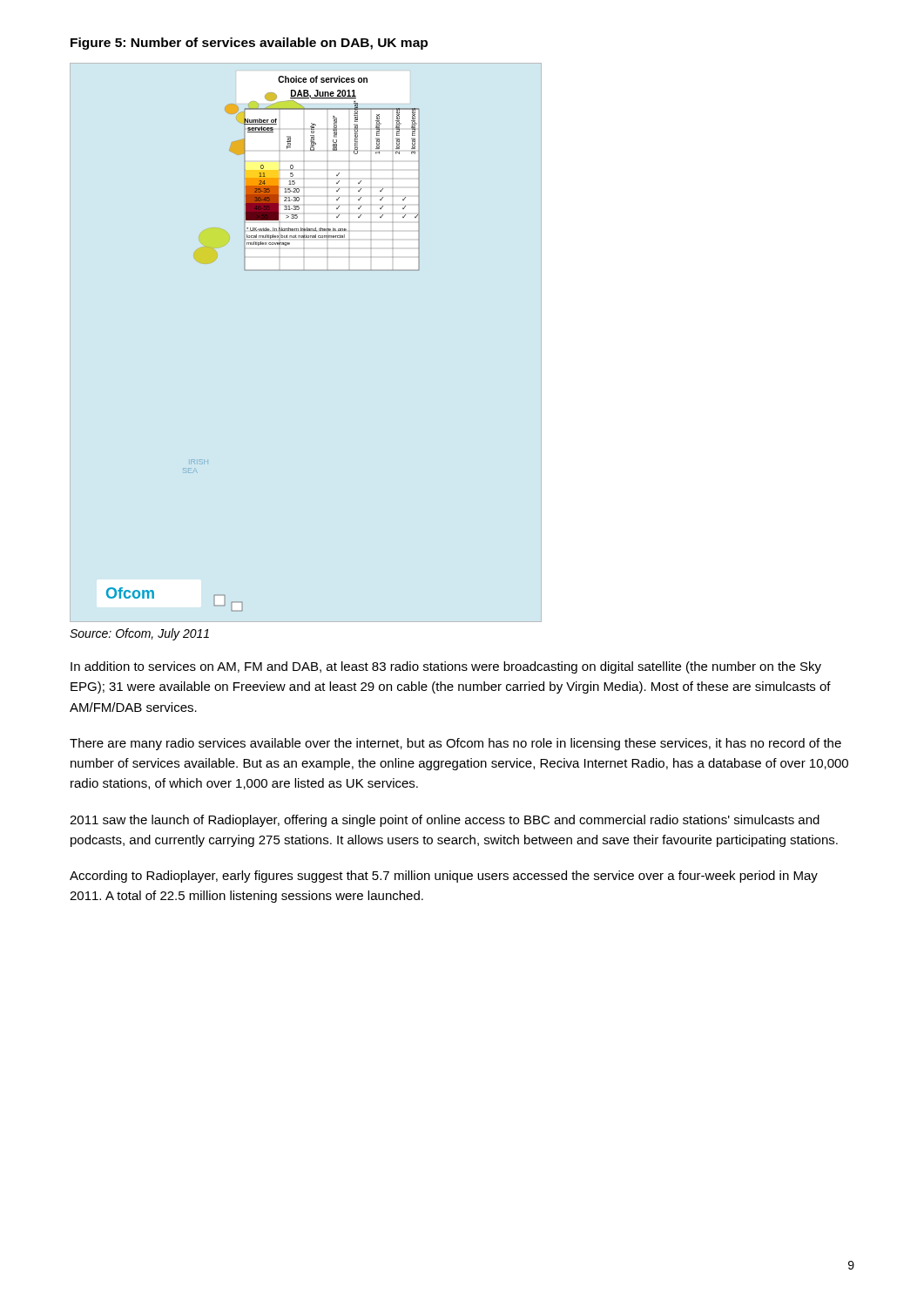Find the block on this page that starts "In addition to services on AM, FM and"
This screenshot has height=1307, width=924.
tap(450, 686)
